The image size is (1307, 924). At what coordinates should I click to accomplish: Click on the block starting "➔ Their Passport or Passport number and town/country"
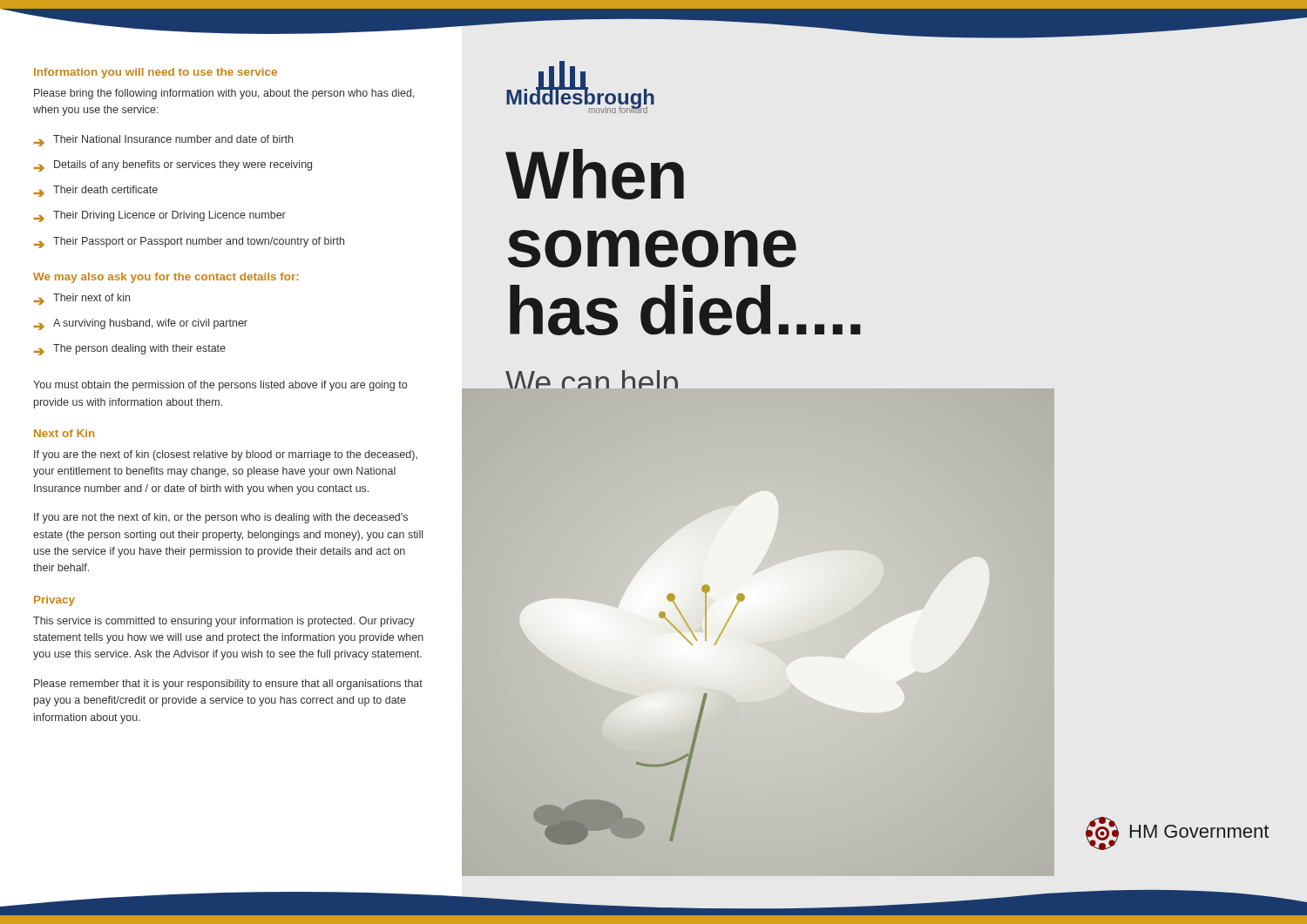pyautogui.click(x=189, y=243)
